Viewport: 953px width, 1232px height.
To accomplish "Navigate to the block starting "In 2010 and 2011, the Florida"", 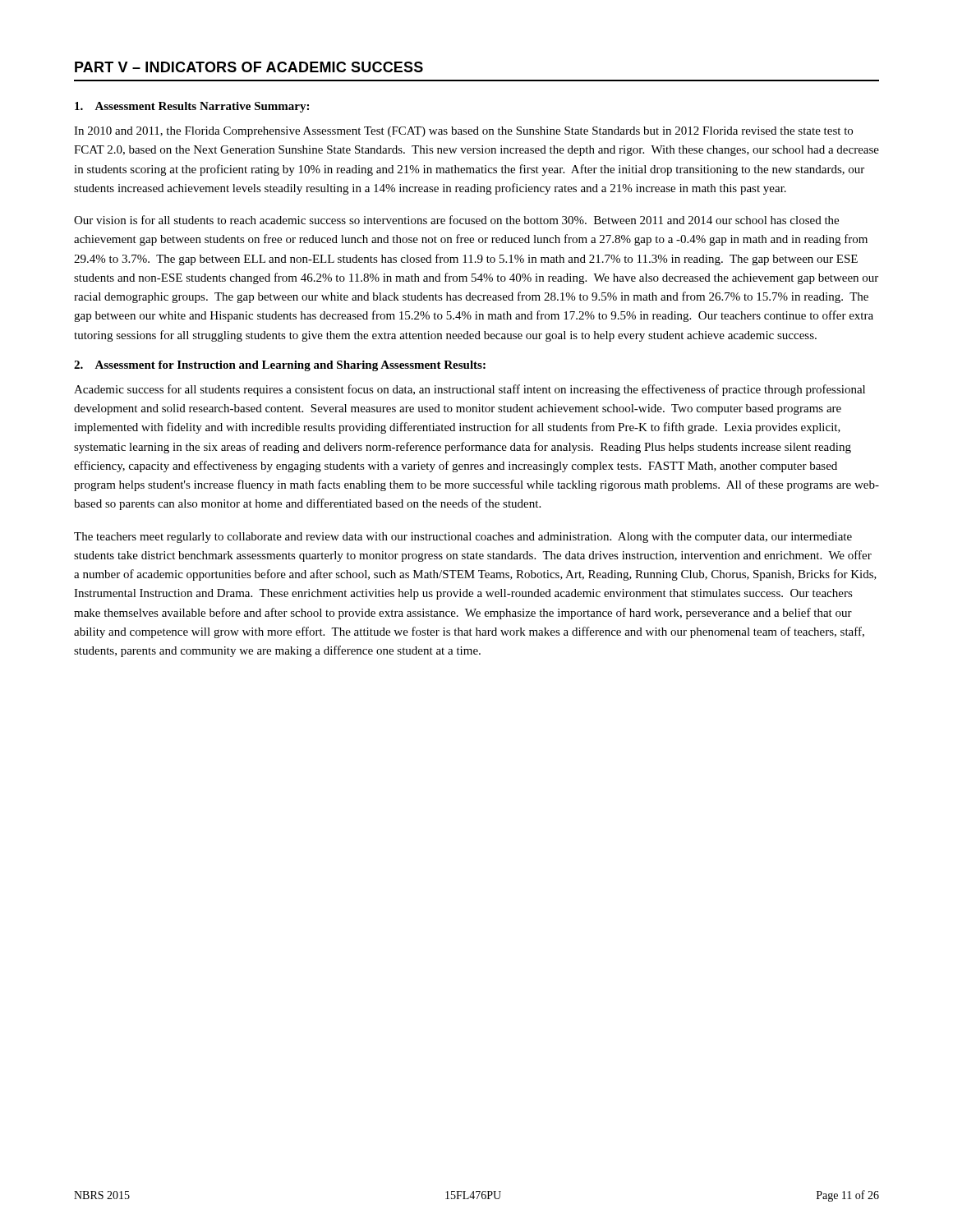I will click(x=476, y=159).
